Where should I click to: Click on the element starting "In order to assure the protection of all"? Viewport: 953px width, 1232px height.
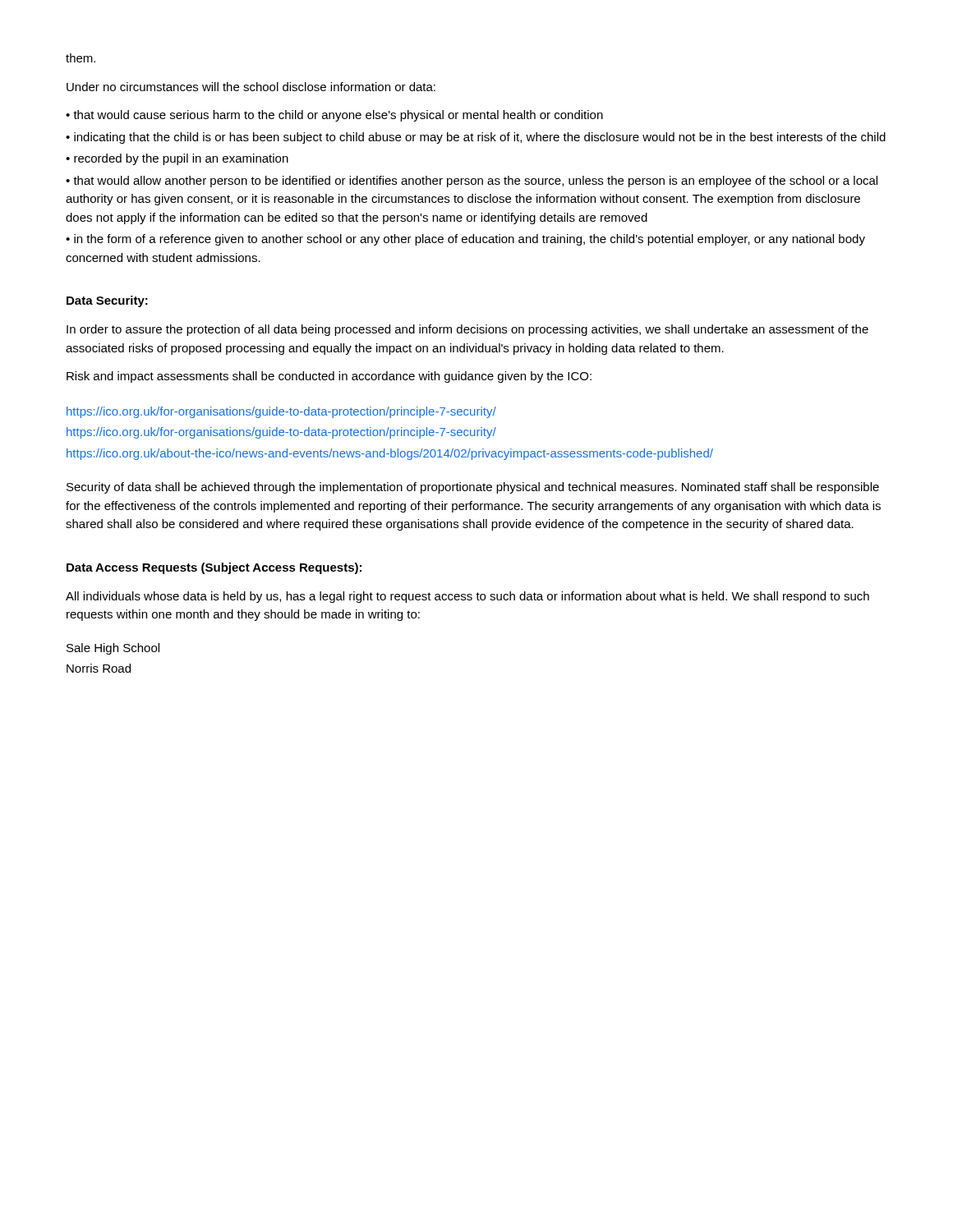tap(476, 353)
